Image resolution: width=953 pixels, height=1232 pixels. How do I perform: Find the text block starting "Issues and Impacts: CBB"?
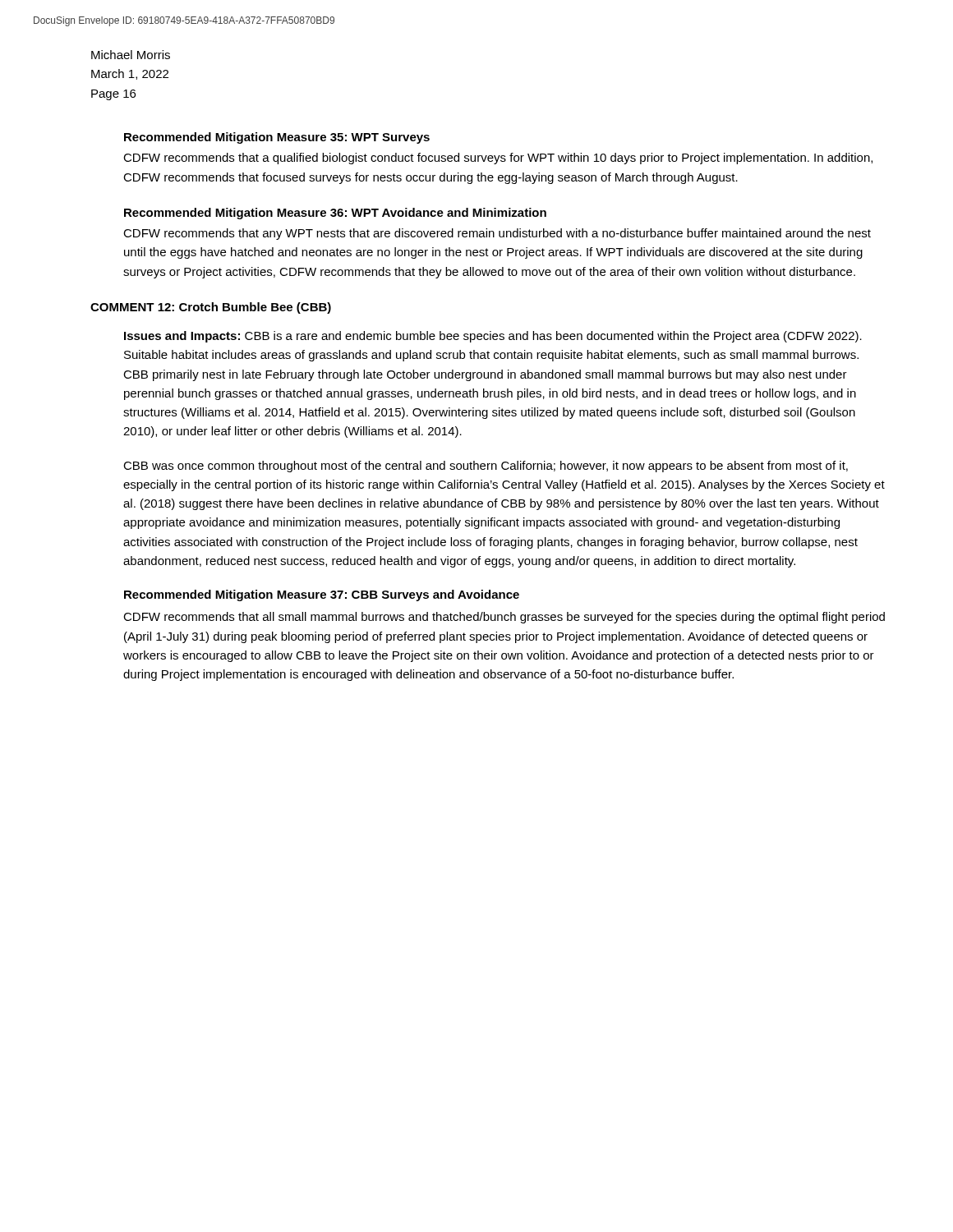click(493, 383)
